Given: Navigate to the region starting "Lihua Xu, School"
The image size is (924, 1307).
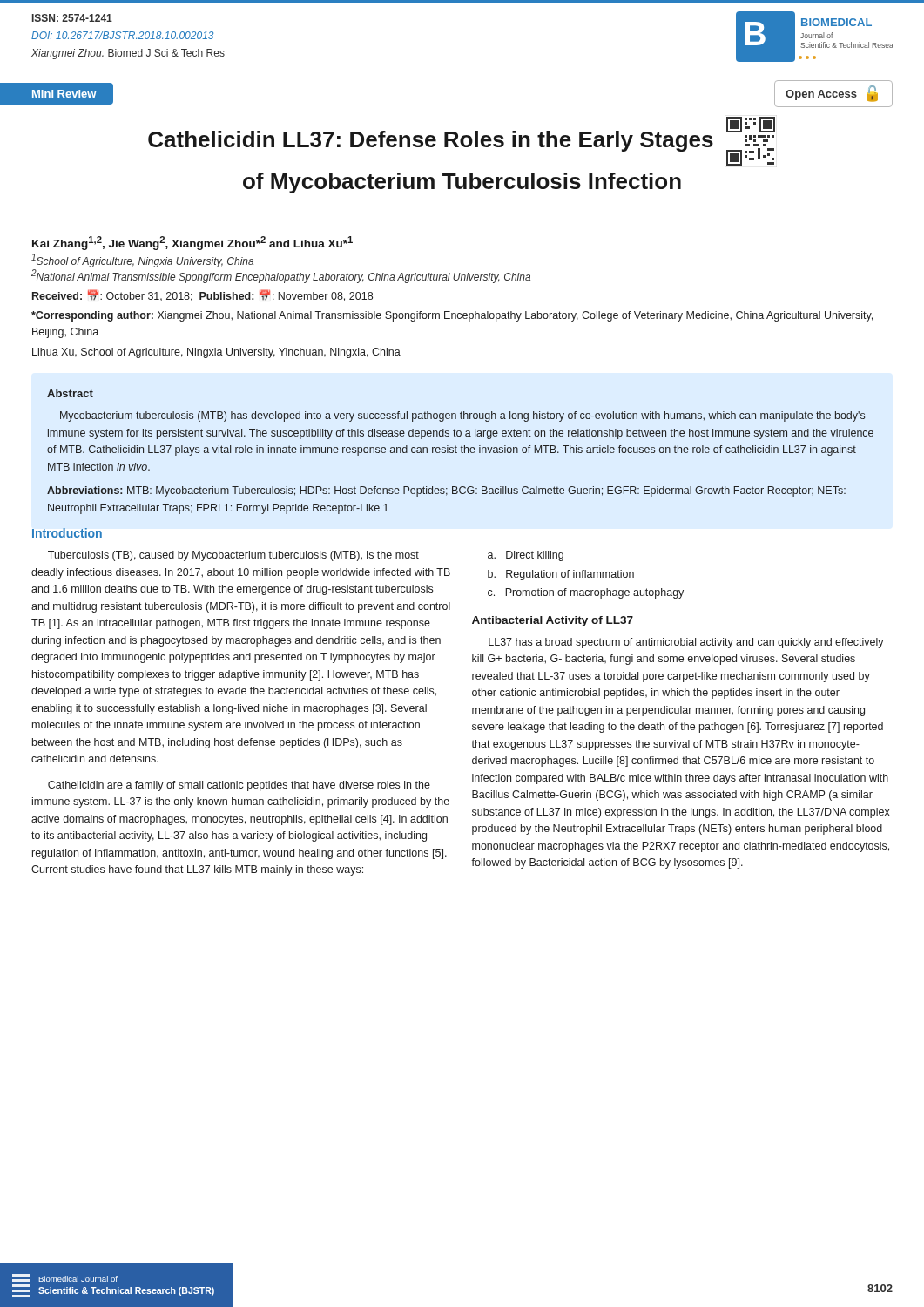Looking at the screenshot, I should pyautogui.click(x=216, y=352).
